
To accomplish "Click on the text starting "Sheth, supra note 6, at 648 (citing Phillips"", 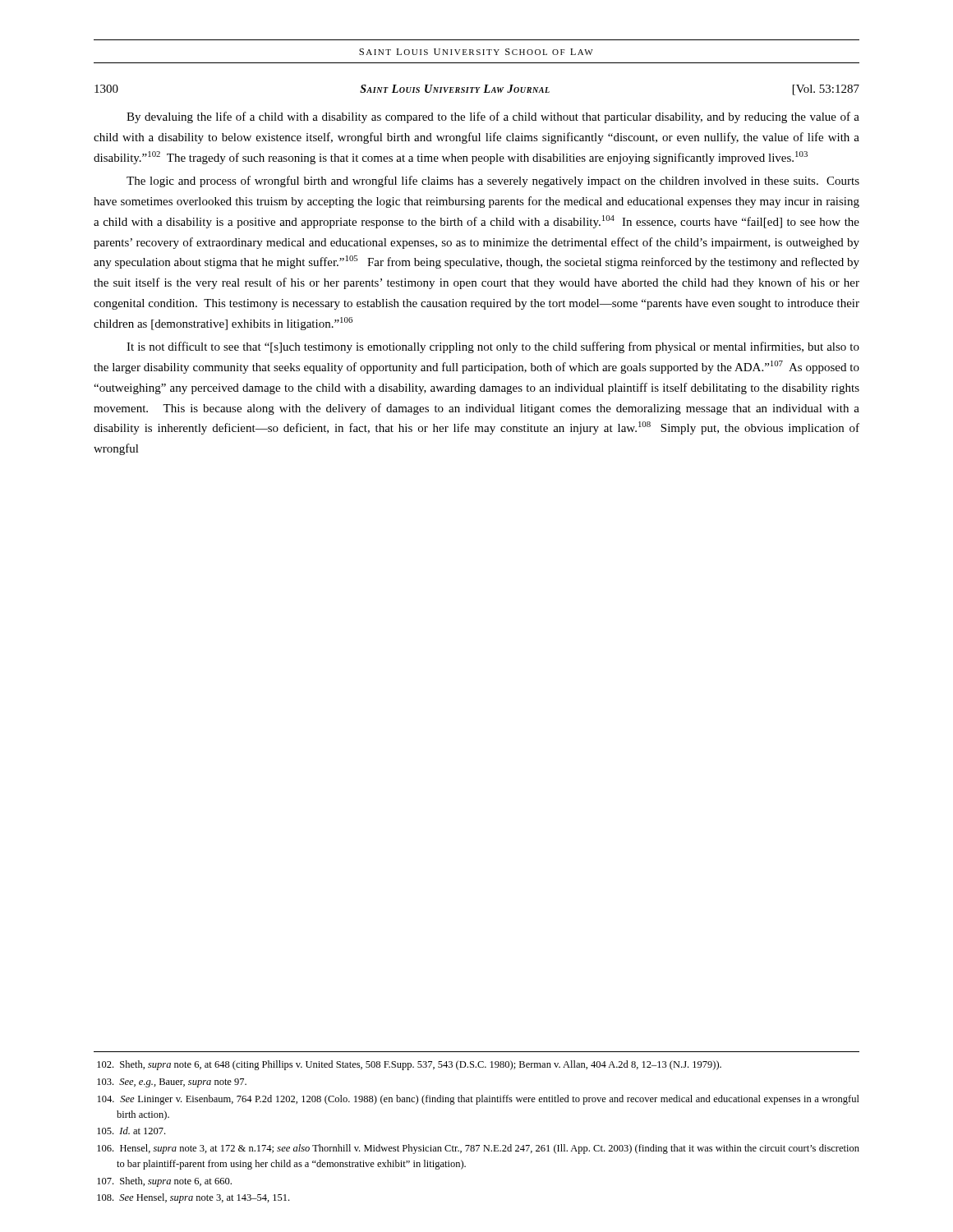I will (x=408, y=1065).
